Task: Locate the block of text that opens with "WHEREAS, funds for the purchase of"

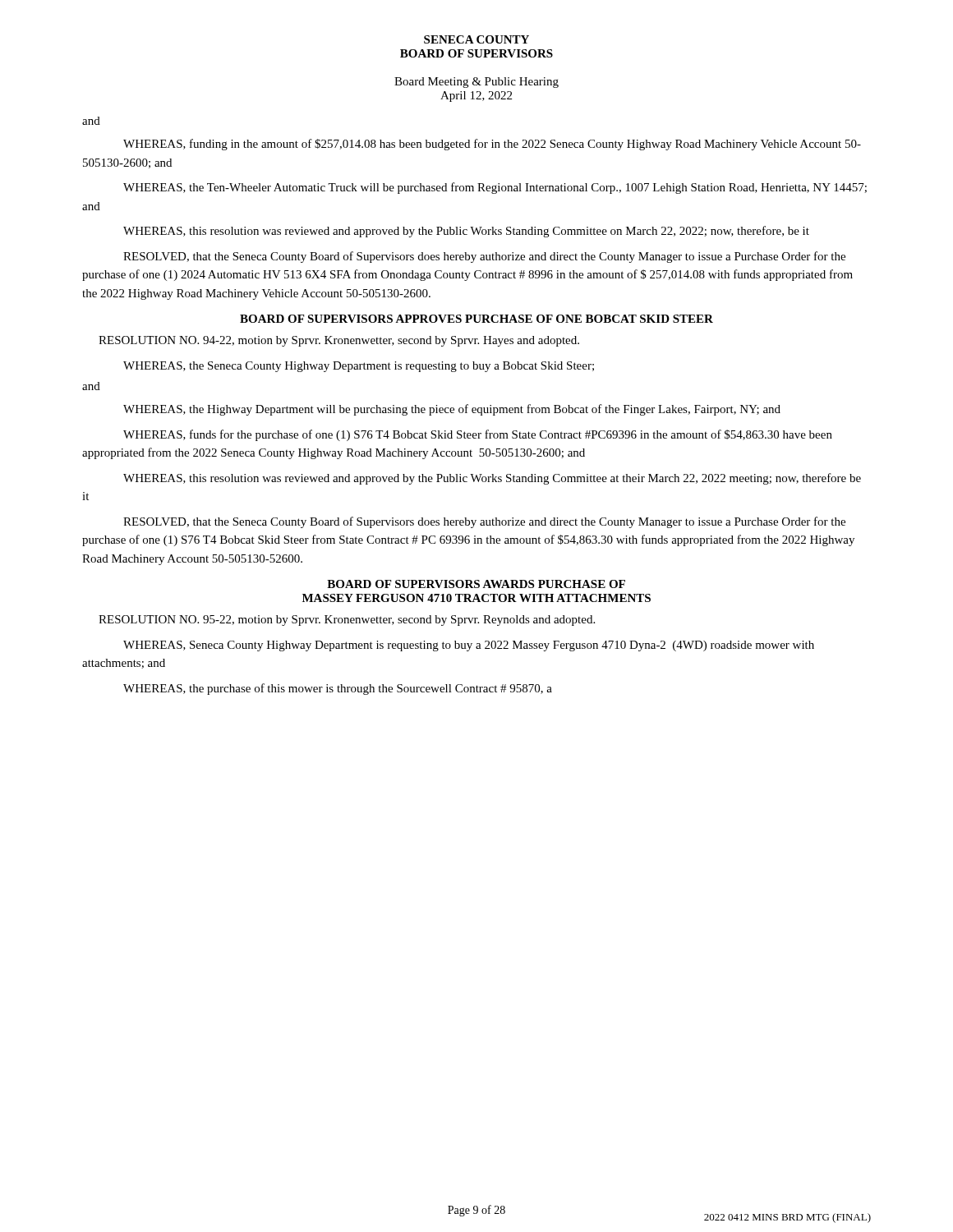Action: click(476, 444)
